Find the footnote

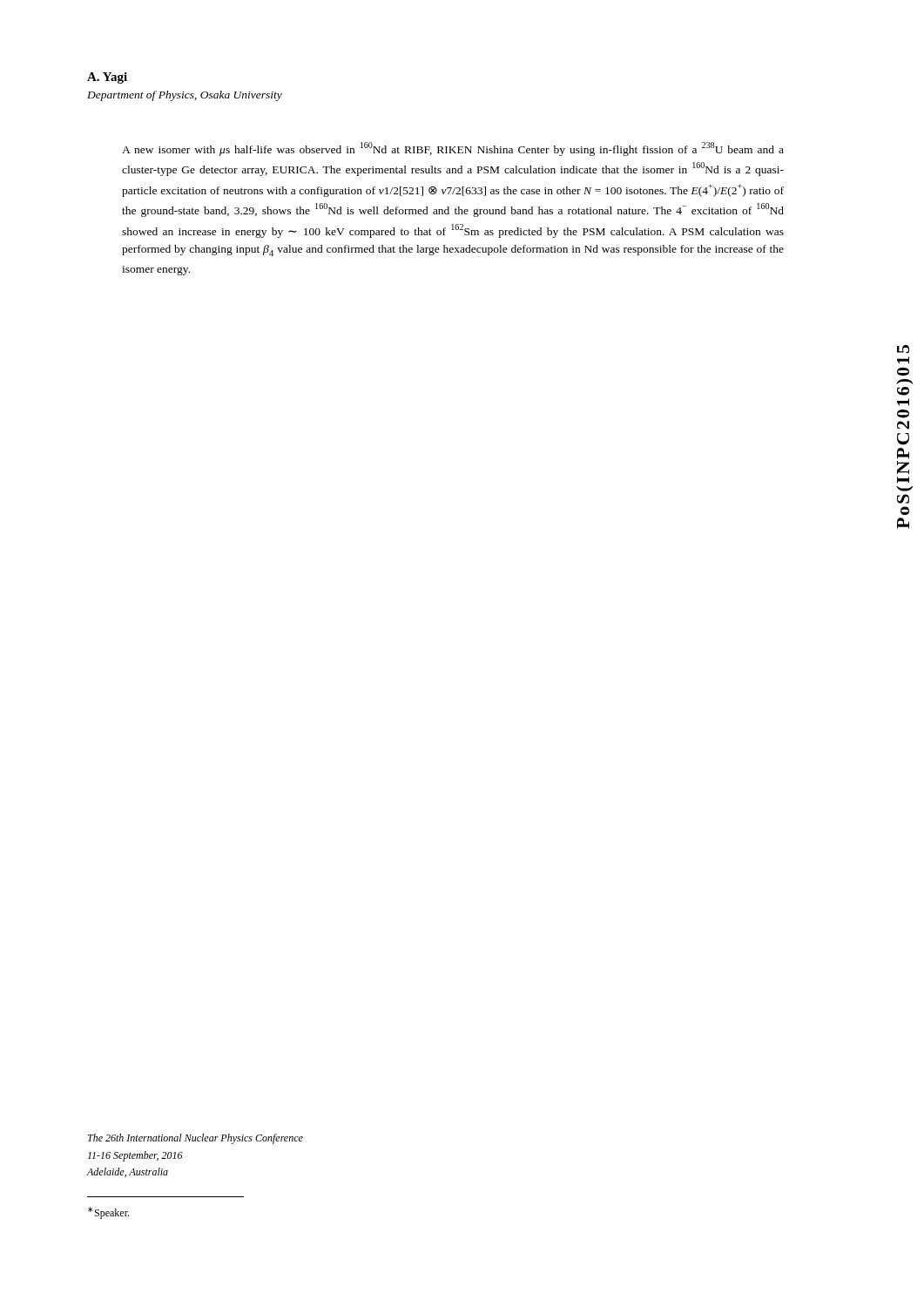click(108, 1212)
